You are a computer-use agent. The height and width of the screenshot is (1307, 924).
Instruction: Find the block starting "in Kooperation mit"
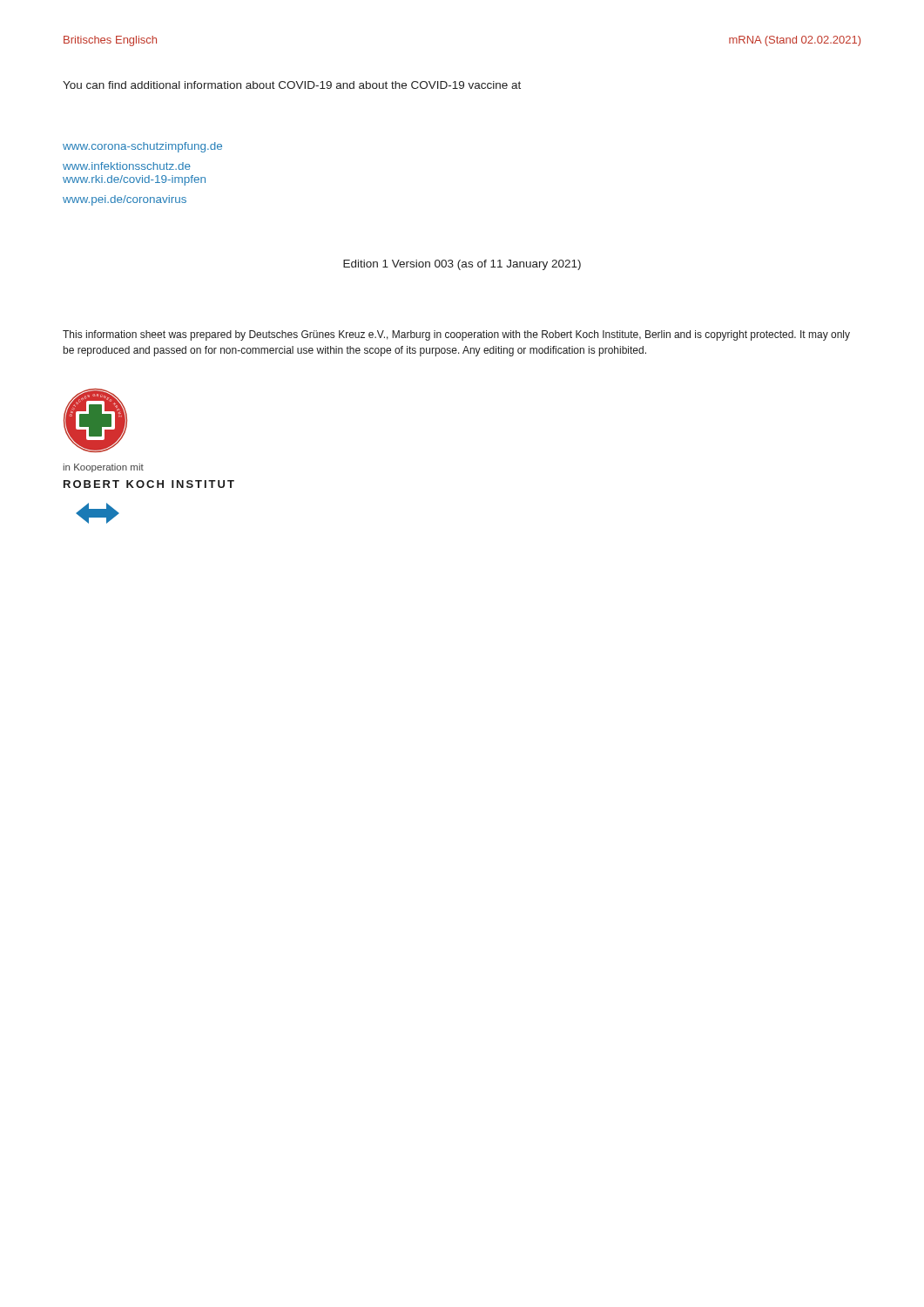(103, 467)
